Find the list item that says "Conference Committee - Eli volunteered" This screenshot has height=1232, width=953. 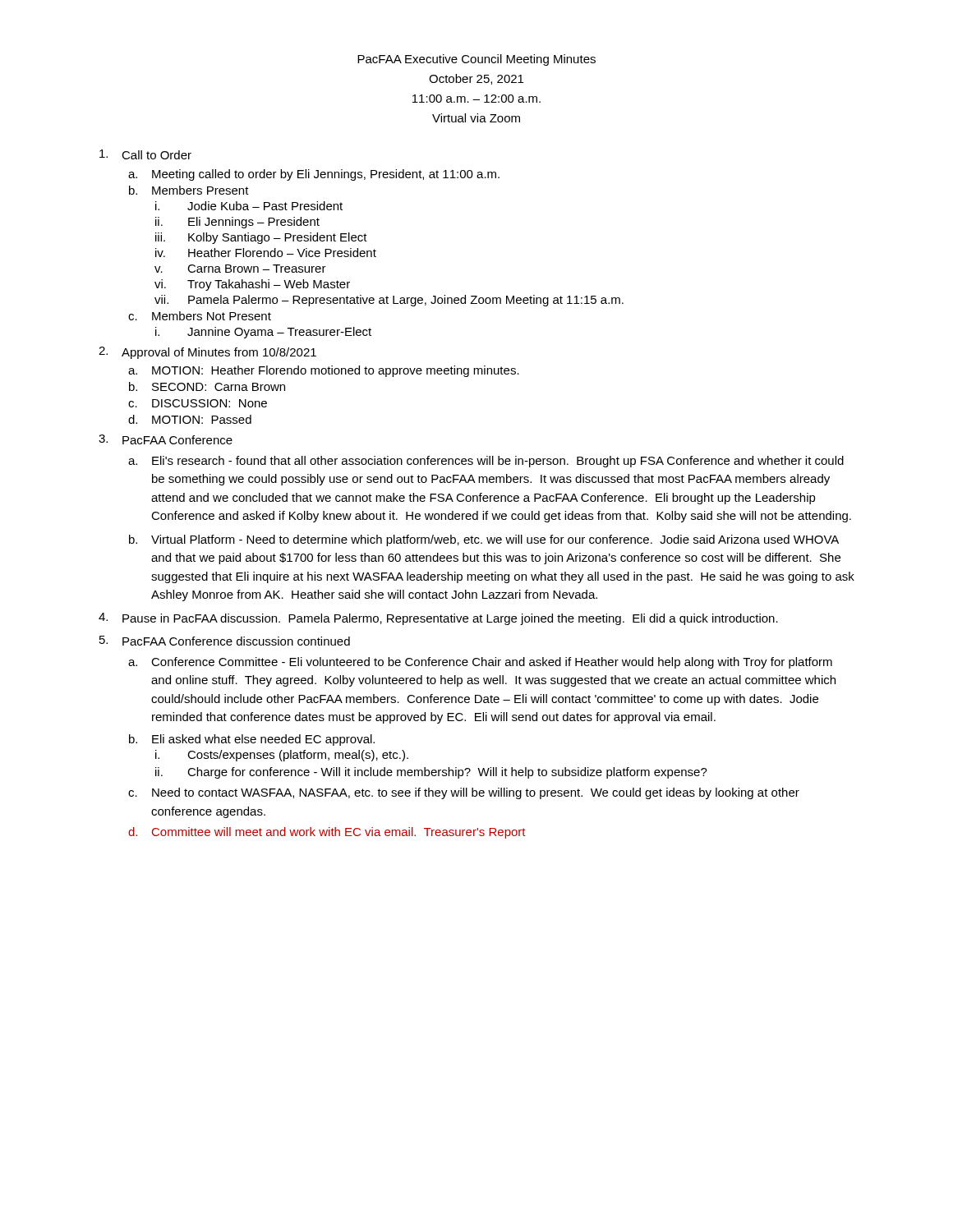(494, 689)
